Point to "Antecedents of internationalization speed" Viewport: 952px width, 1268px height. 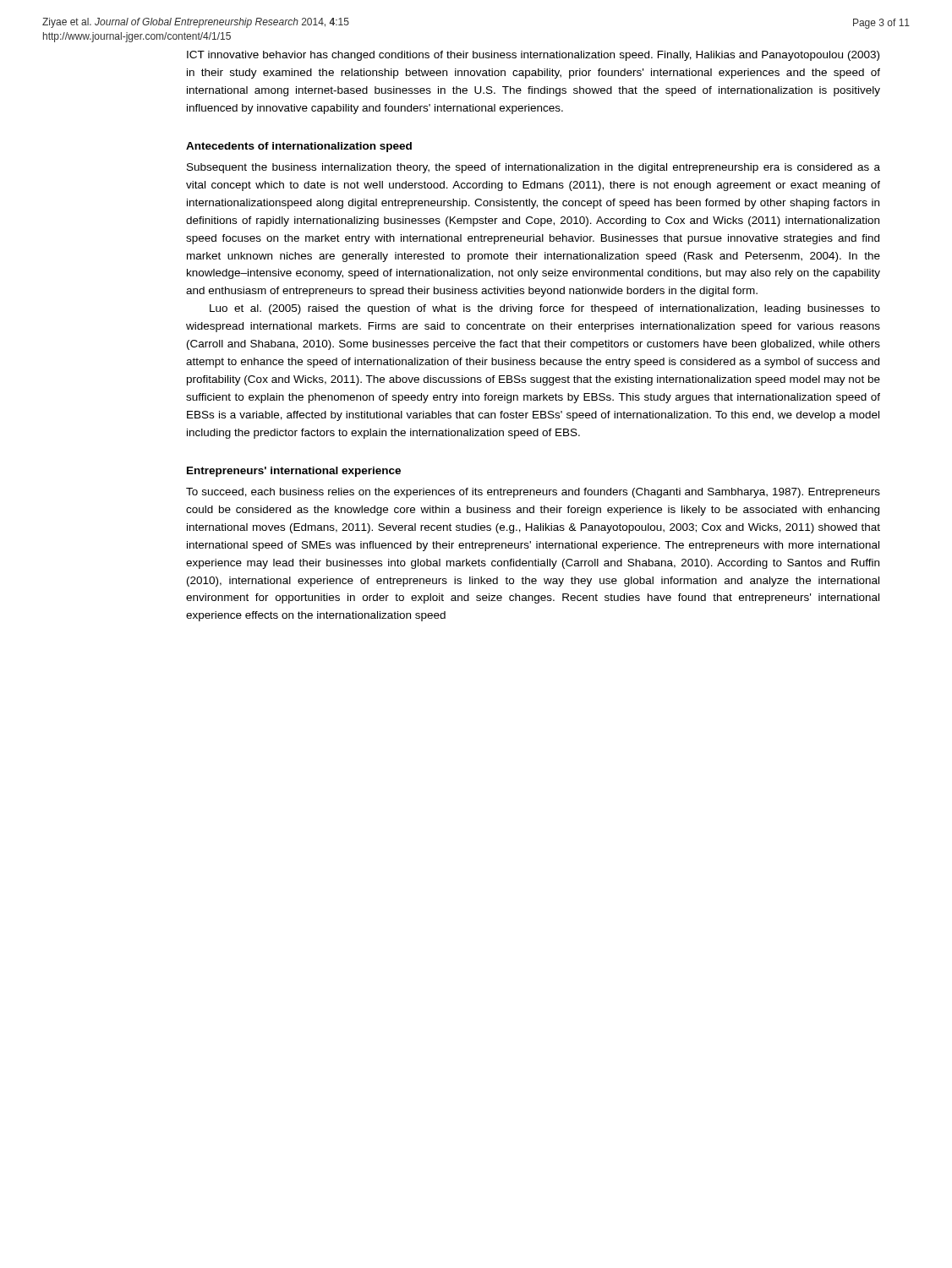(299, 146)
